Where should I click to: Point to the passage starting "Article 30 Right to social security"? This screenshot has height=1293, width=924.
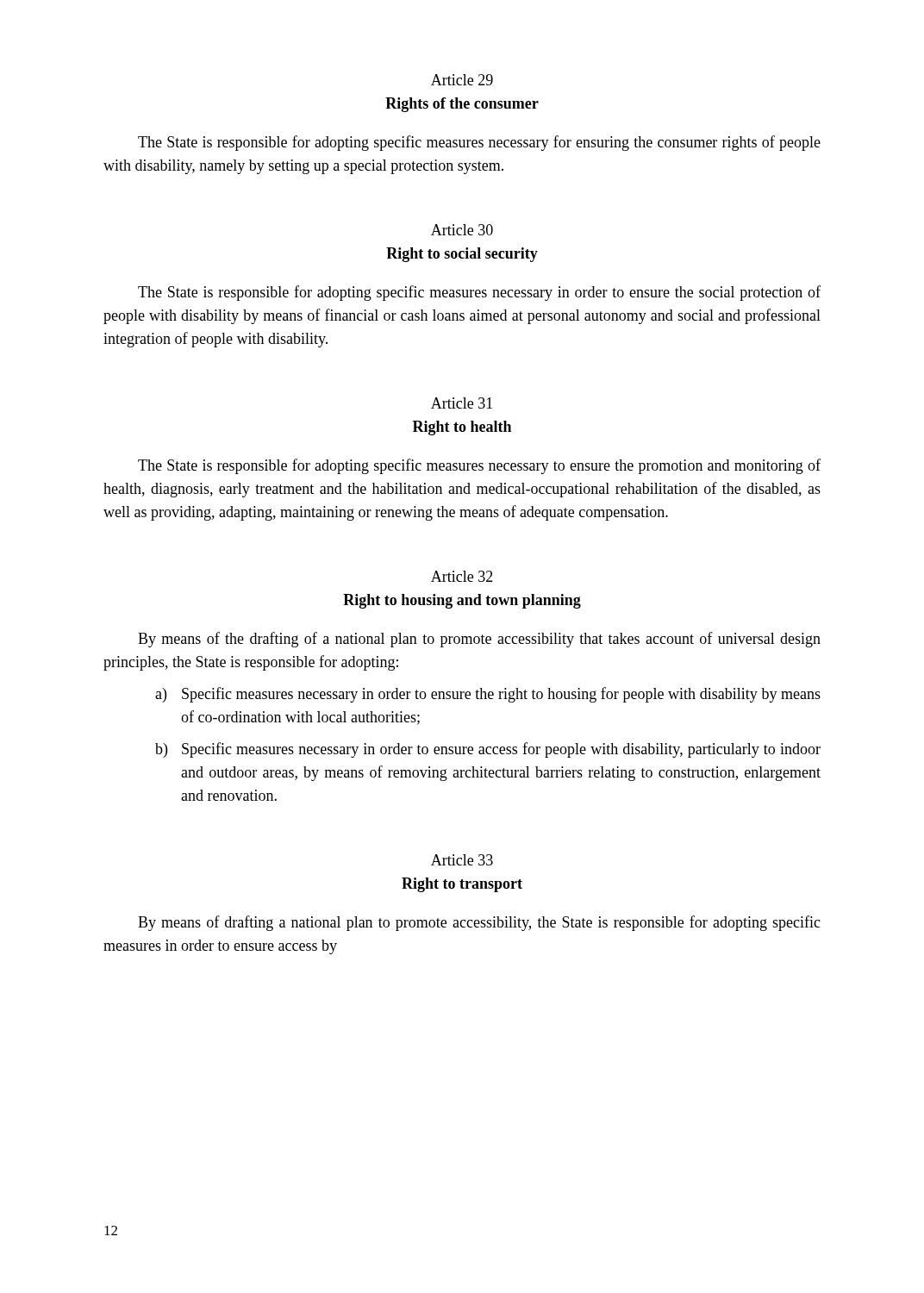[462, 242]
